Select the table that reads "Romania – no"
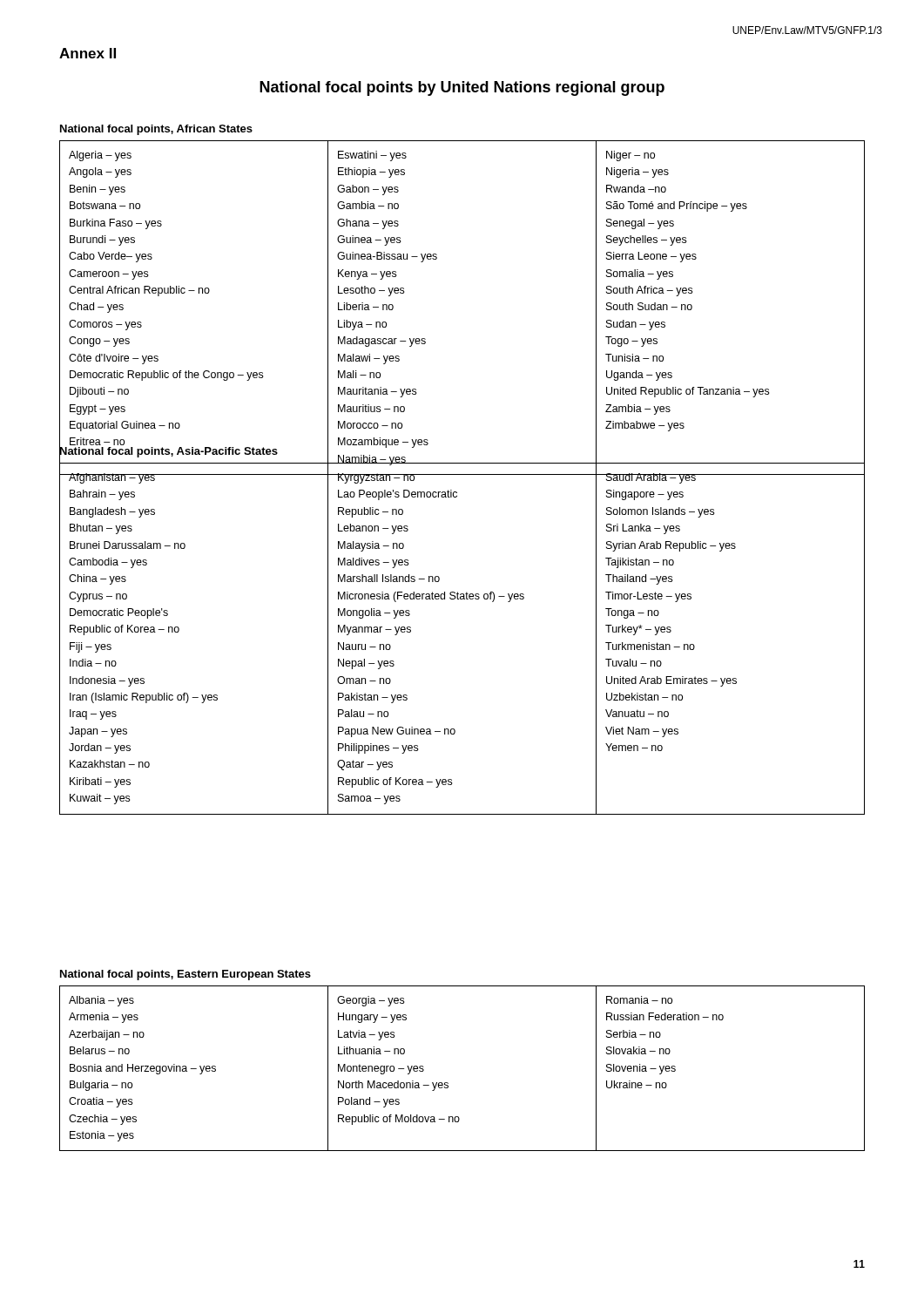Viewport: 924px width, 1307px height. tap(462, 1059)
